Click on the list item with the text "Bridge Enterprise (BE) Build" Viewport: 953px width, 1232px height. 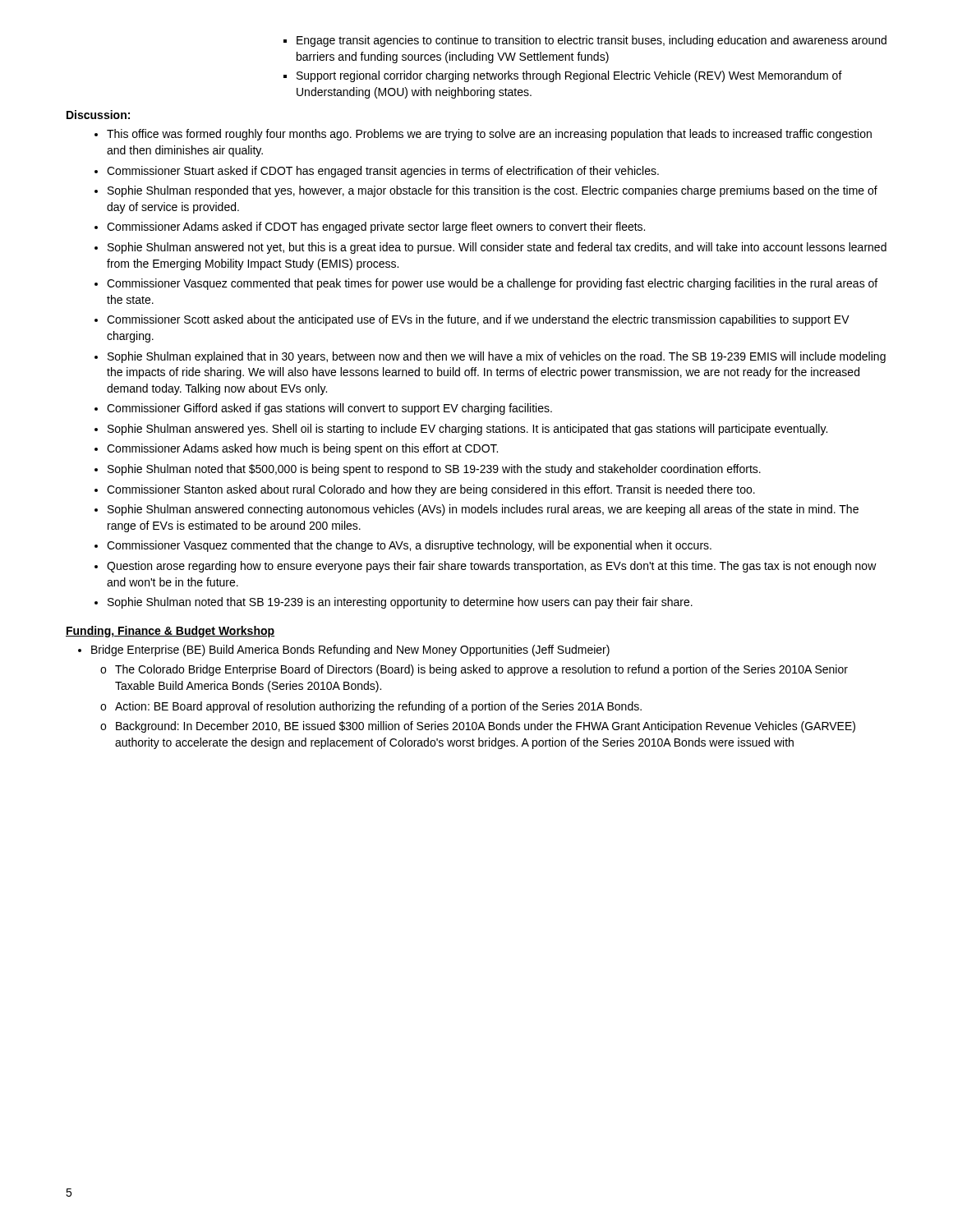coord(489,697)
